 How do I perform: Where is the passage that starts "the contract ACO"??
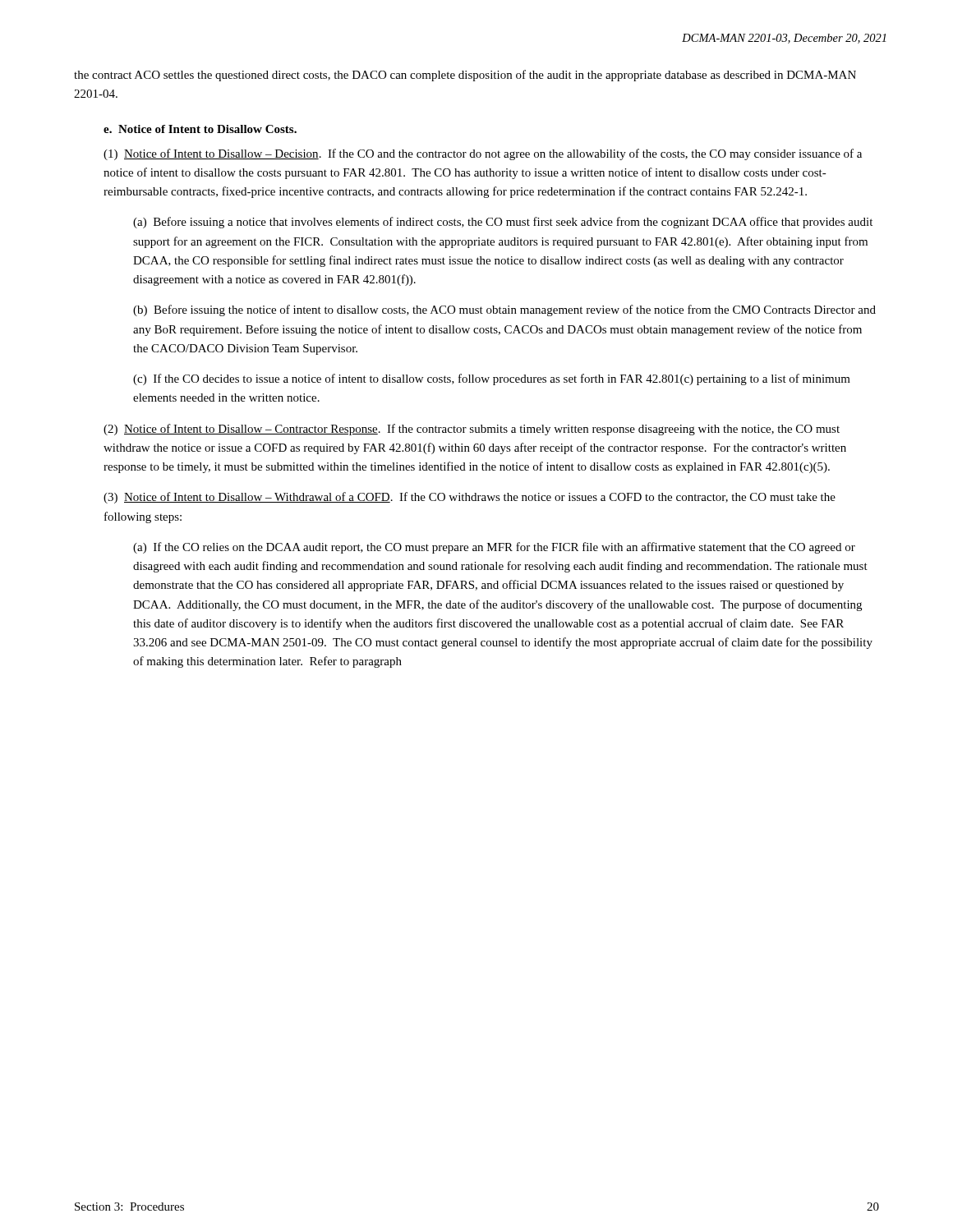[x=465, y=84]
